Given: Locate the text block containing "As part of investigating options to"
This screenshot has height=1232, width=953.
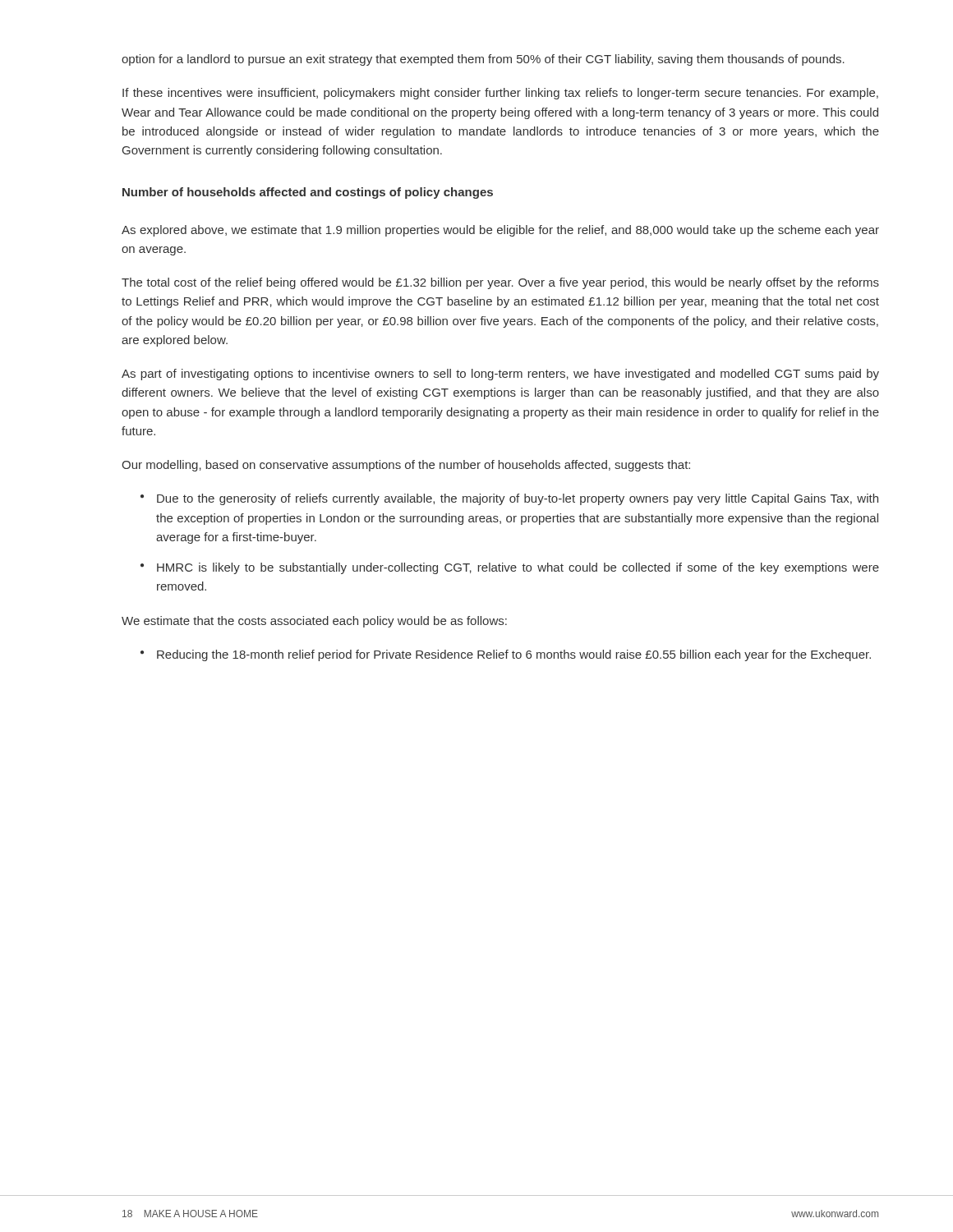Looking at the screenshot, I should point(500,402).
